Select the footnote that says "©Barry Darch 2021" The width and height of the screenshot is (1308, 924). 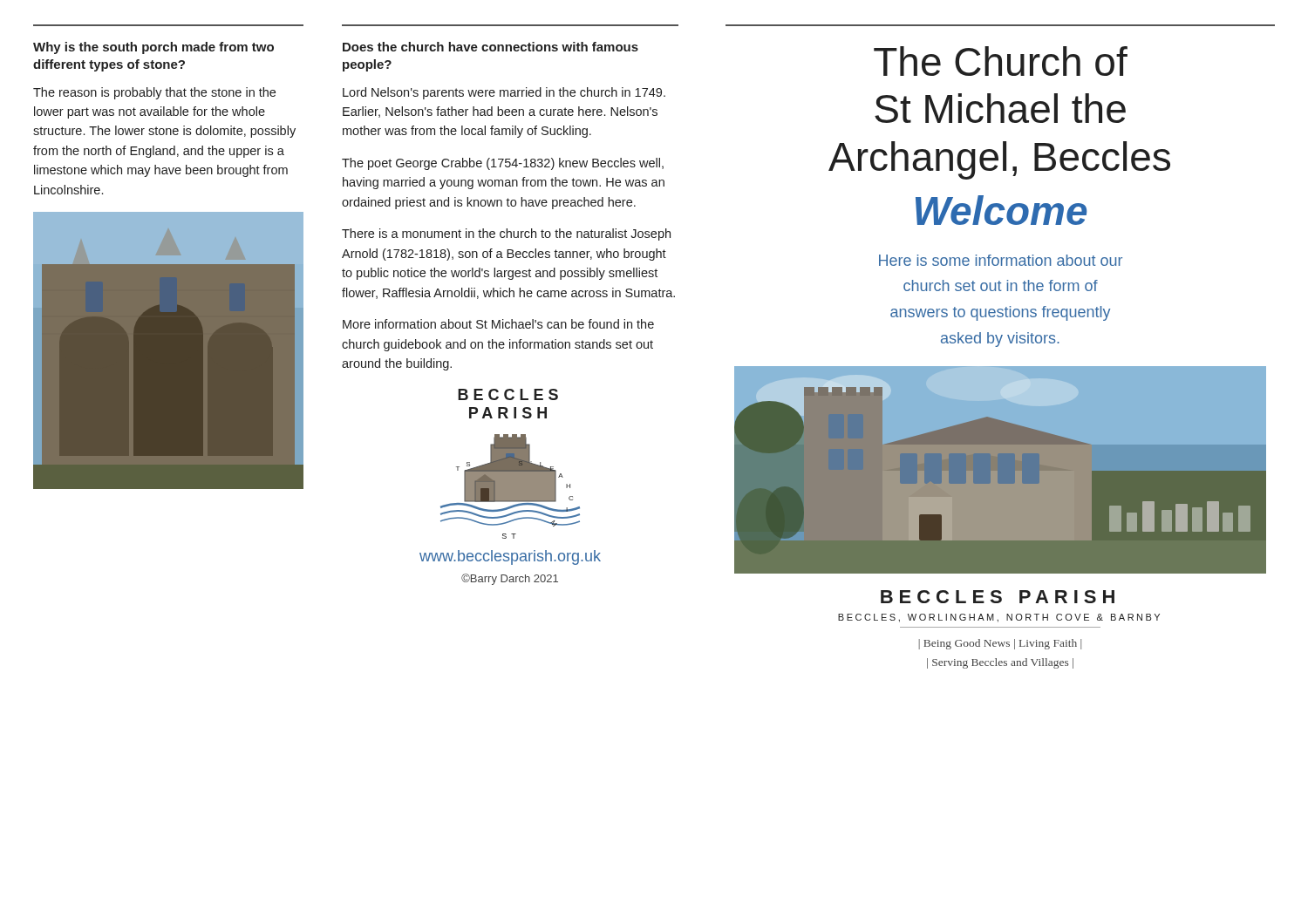click(x=510, y=578)
